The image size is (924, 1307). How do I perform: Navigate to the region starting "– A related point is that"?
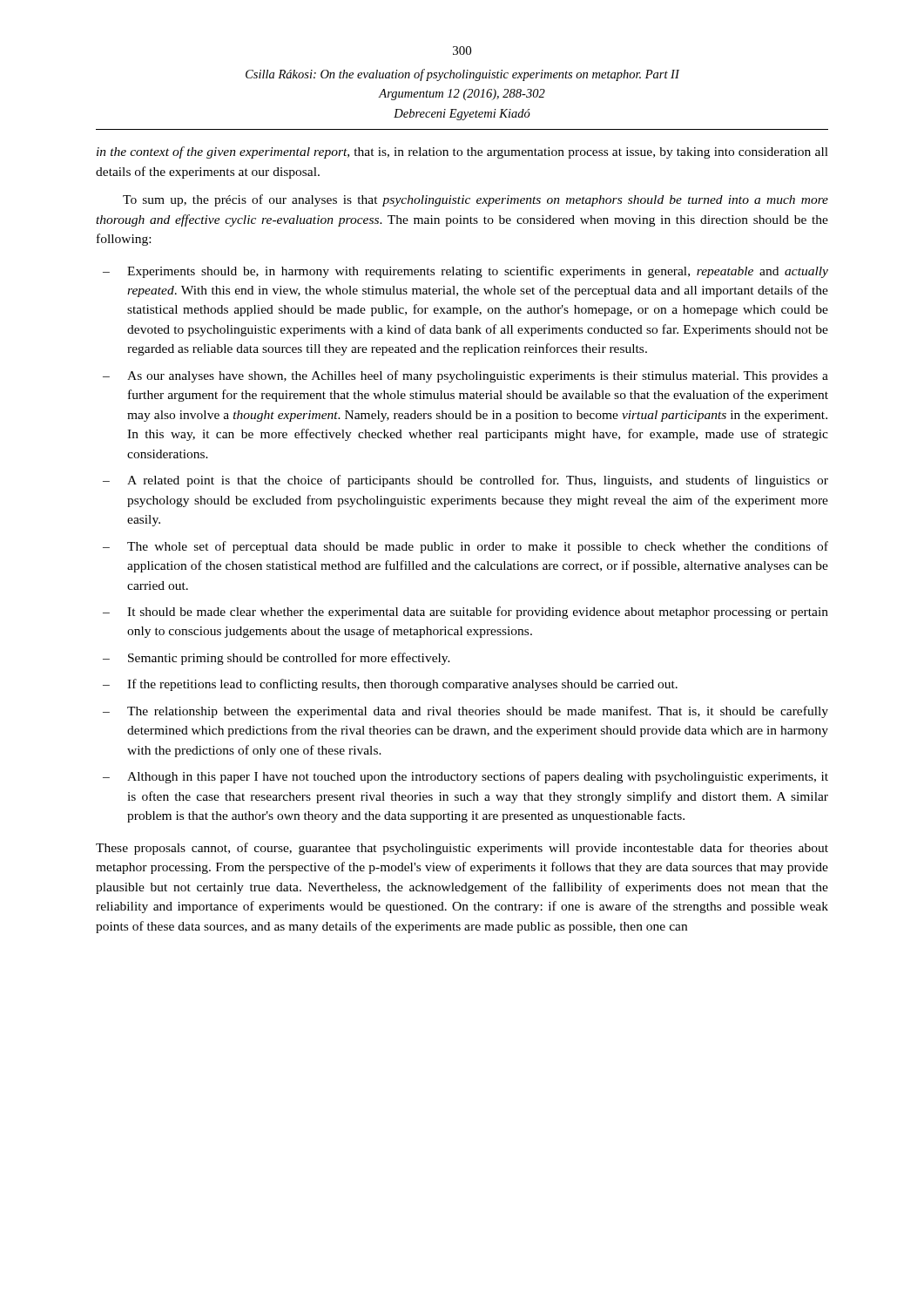click(462, 500)
